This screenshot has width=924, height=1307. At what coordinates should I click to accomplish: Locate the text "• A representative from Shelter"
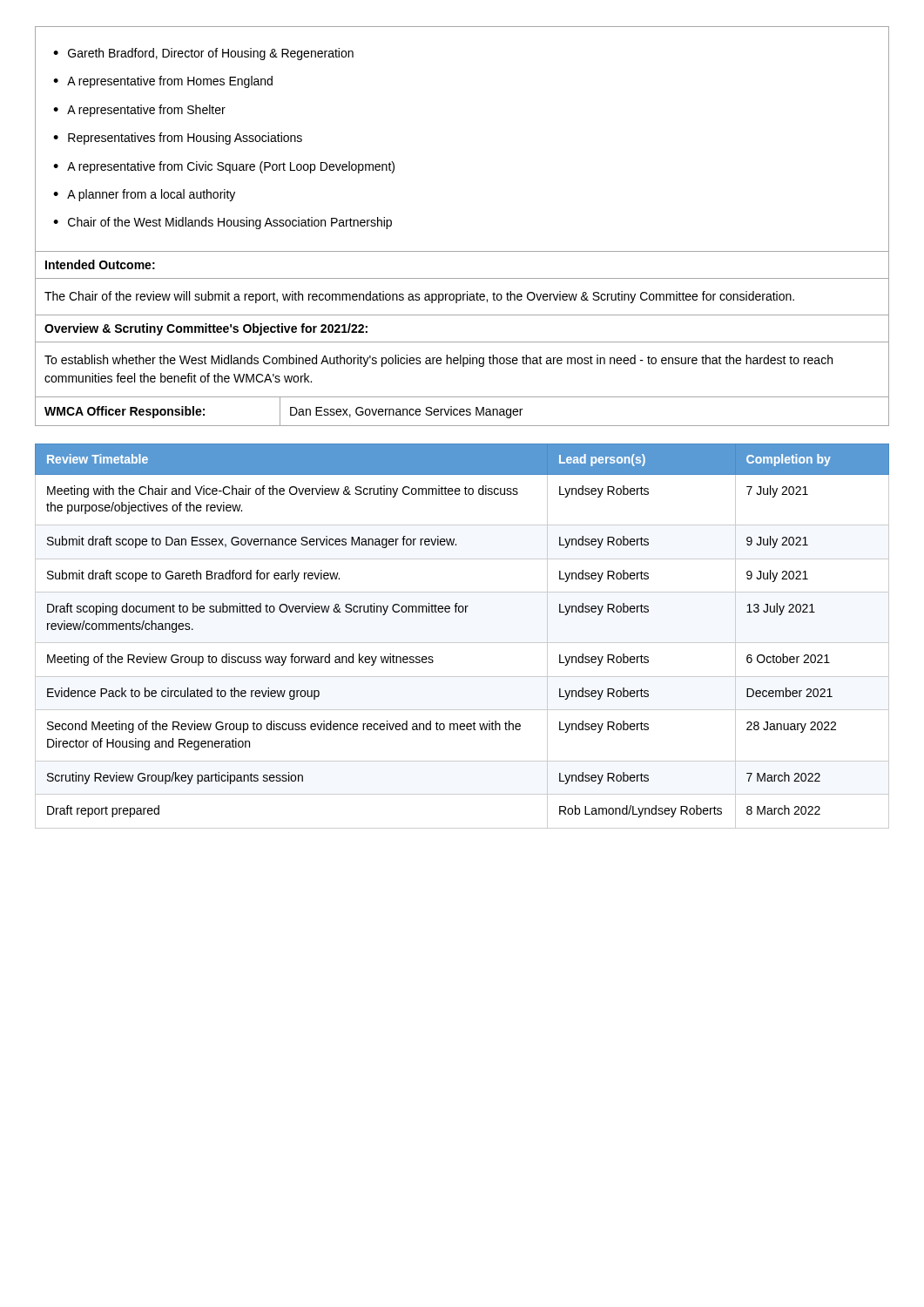click(x=139, y=111)
